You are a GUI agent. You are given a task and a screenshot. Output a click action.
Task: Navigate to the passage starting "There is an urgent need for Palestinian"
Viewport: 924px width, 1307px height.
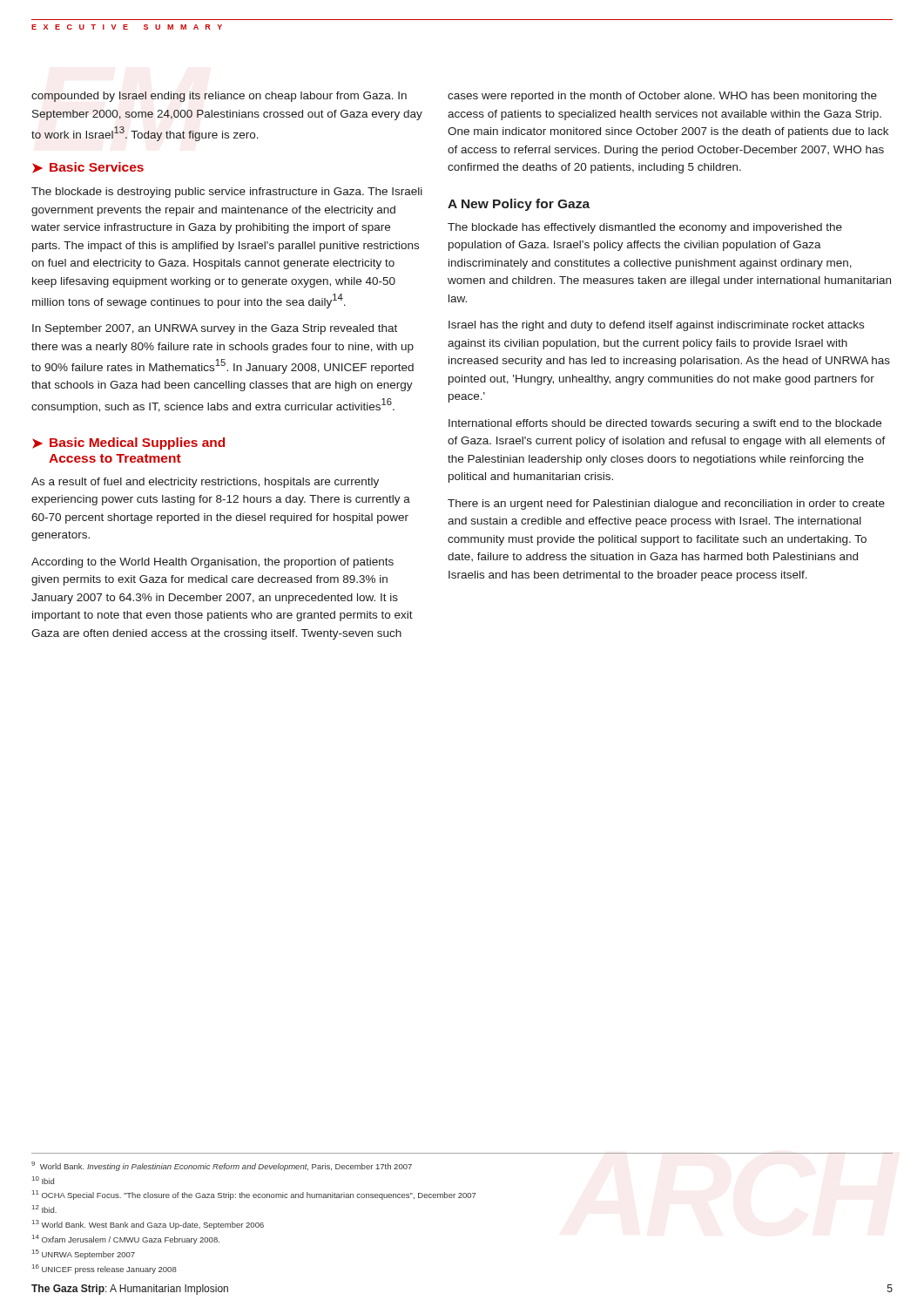(x=670, y=539)
